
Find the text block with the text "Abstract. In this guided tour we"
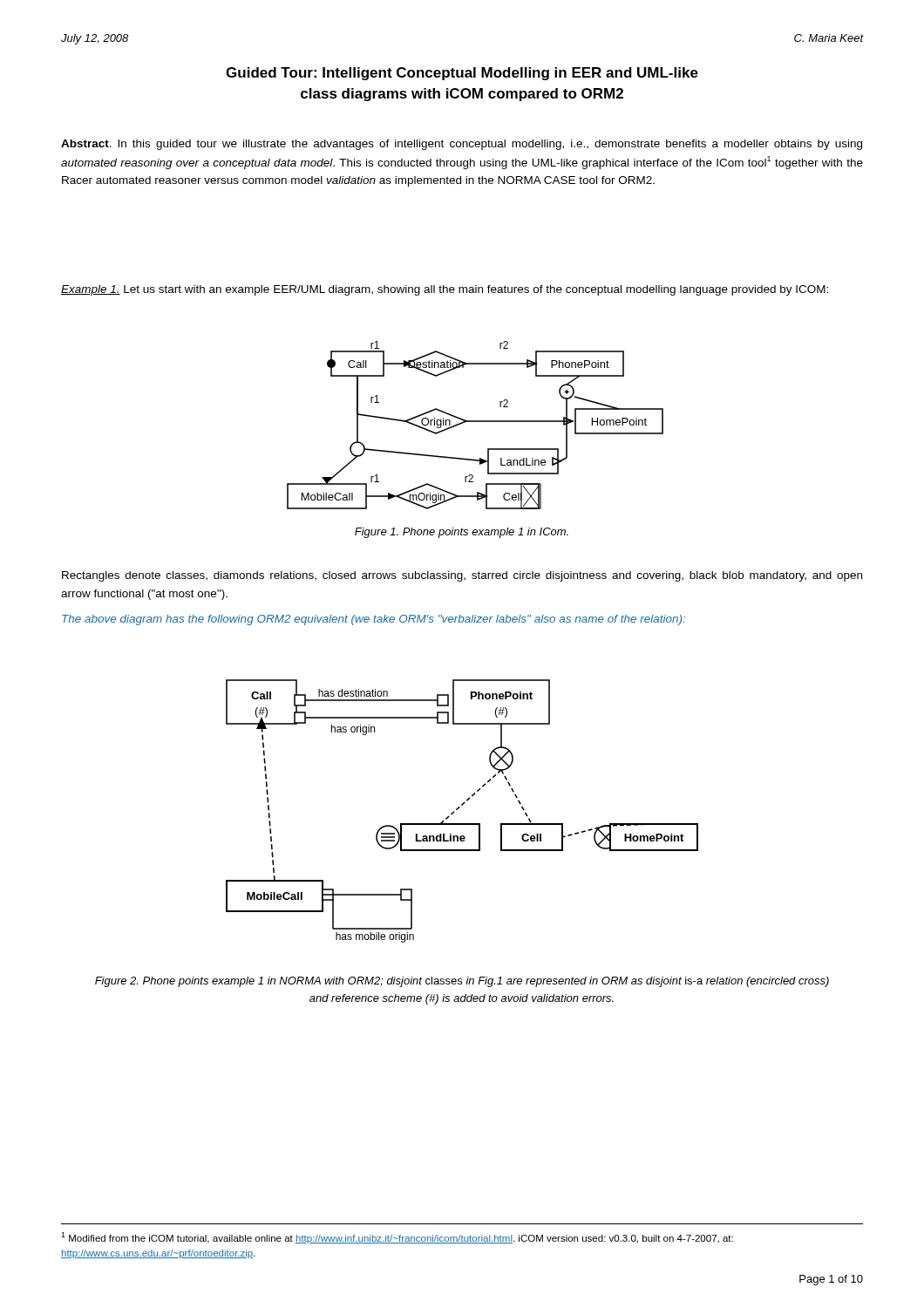point(462,162)
